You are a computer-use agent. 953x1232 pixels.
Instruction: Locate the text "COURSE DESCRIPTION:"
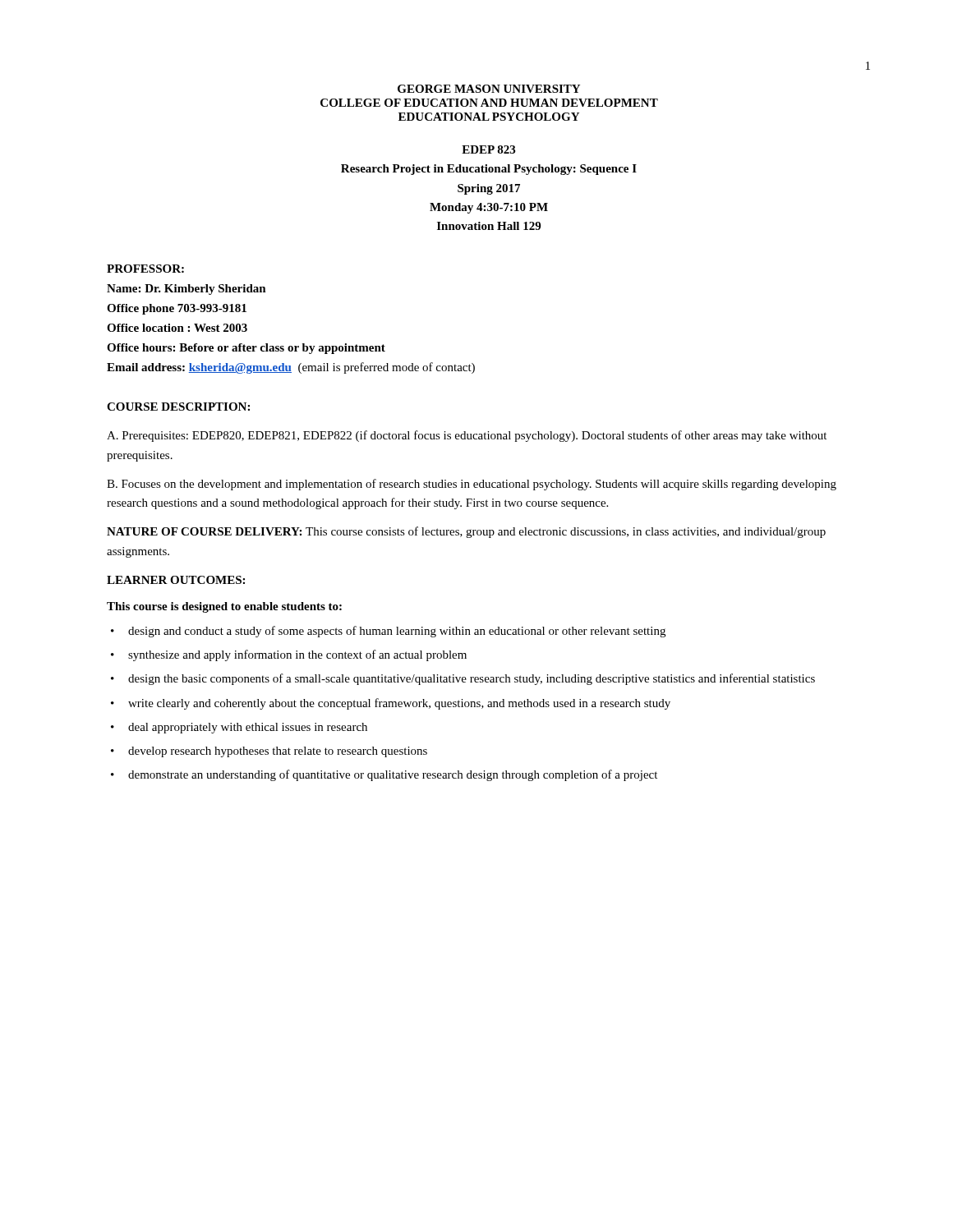pyautogui.click(x=178, y=407)
